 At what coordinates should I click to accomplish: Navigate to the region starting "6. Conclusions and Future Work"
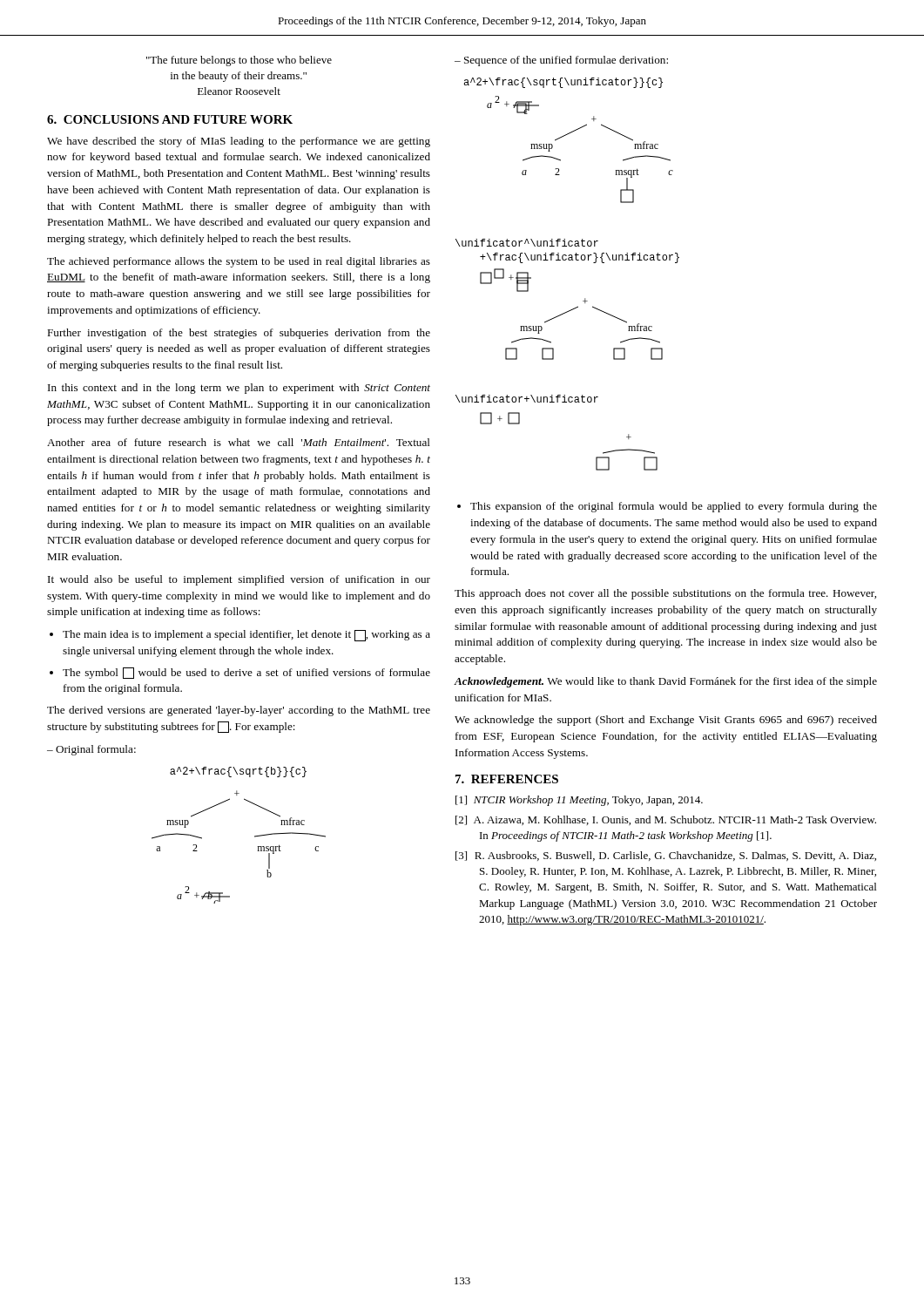point(239,119)
